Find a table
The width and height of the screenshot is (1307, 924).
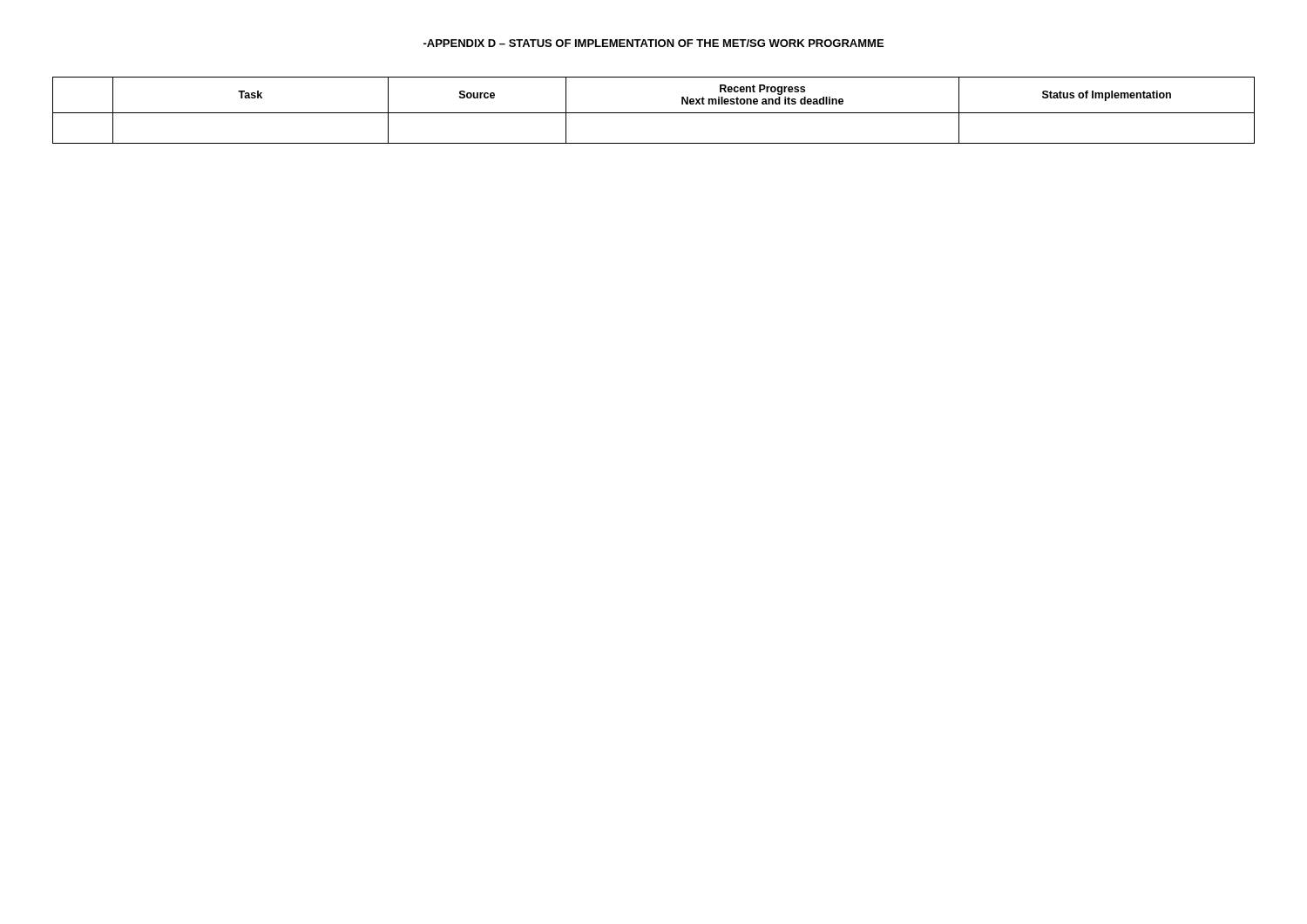(654, 110)
